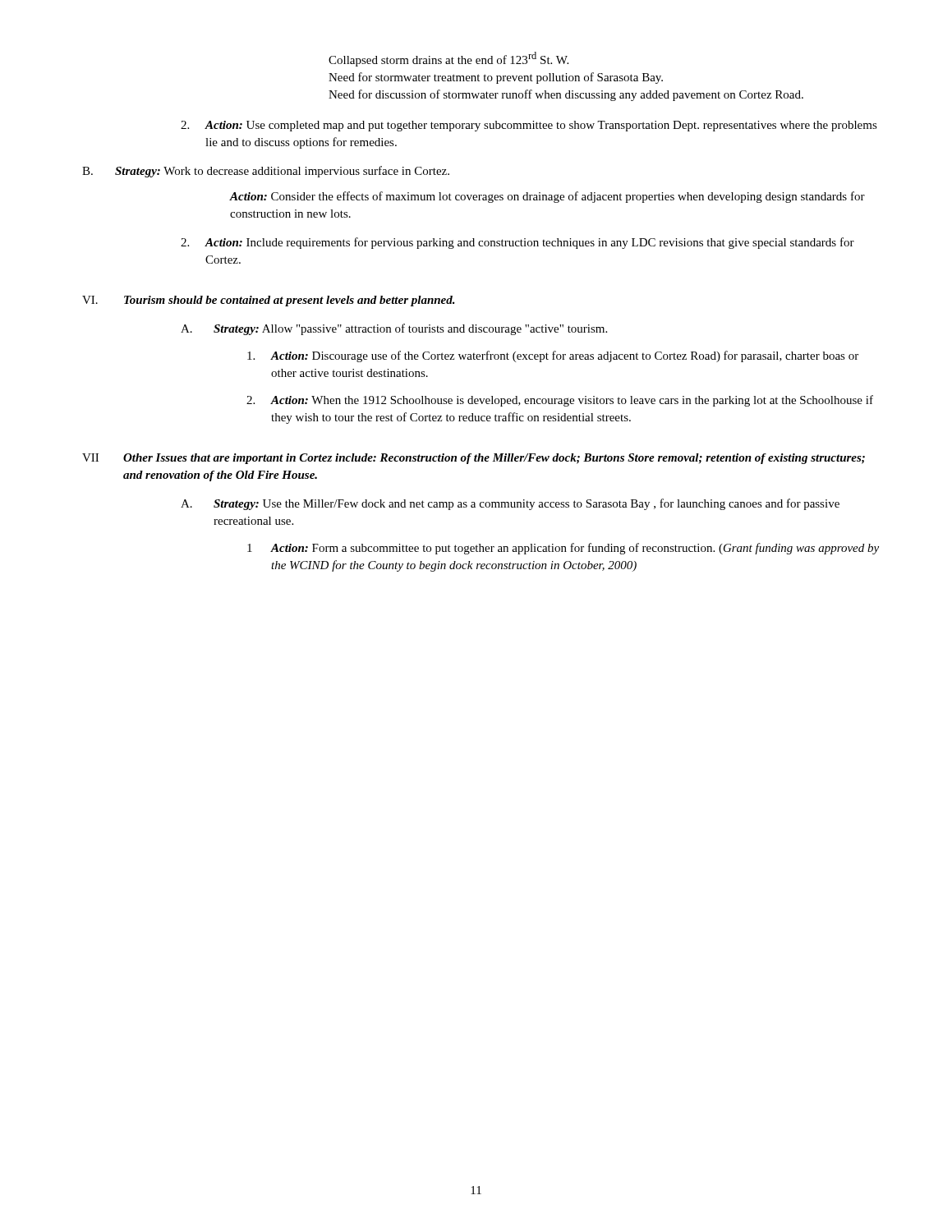The width and height of the screenshot is (952, 1232).
Task: Select the list item containing "B. Strategy: Work"
Action: point(266,172)
